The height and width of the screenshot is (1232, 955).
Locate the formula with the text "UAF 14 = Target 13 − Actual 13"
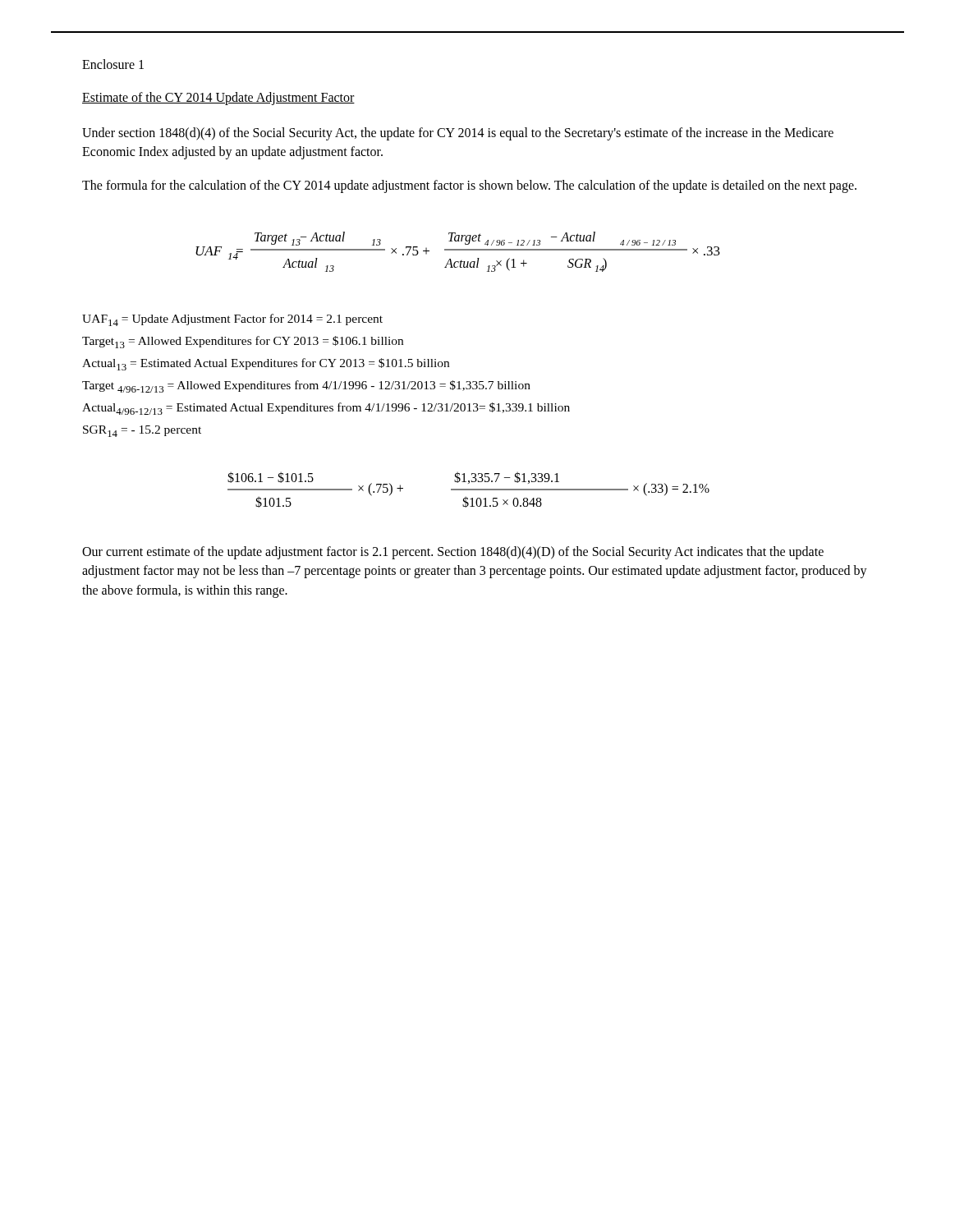482,251
